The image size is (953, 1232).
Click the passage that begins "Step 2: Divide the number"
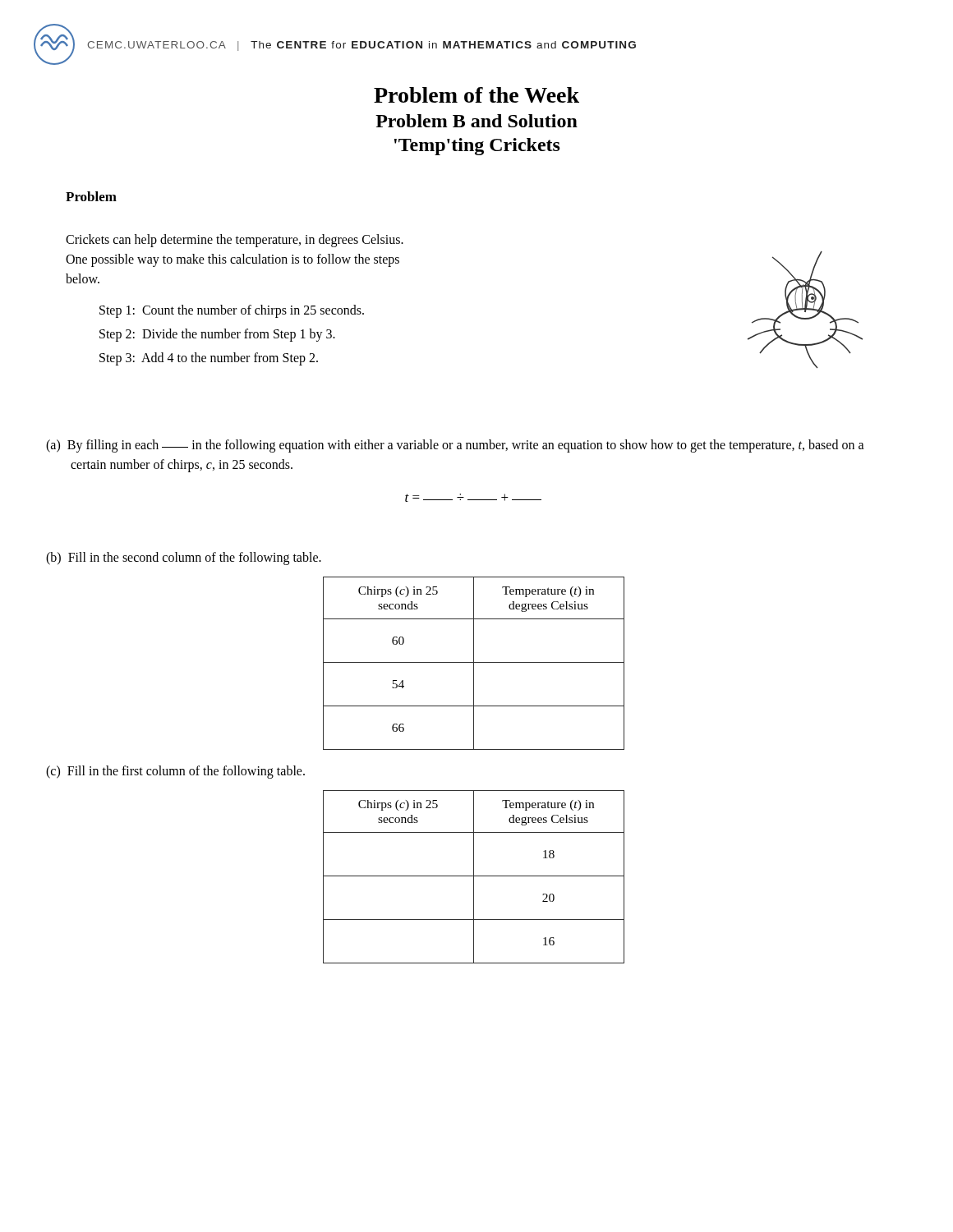pos(217,334)
